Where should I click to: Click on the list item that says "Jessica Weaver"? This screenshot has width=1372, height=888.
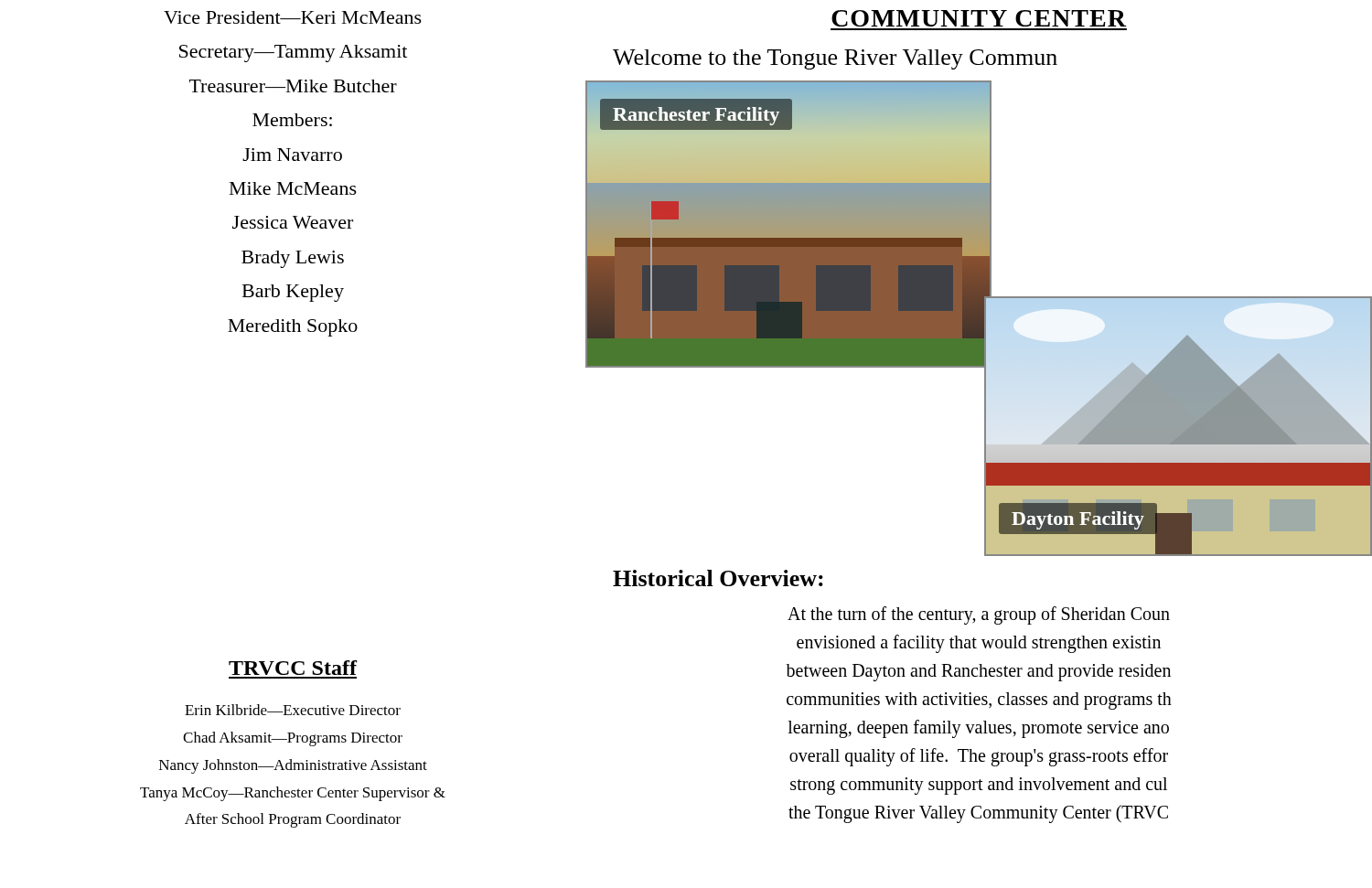[293, 222]
